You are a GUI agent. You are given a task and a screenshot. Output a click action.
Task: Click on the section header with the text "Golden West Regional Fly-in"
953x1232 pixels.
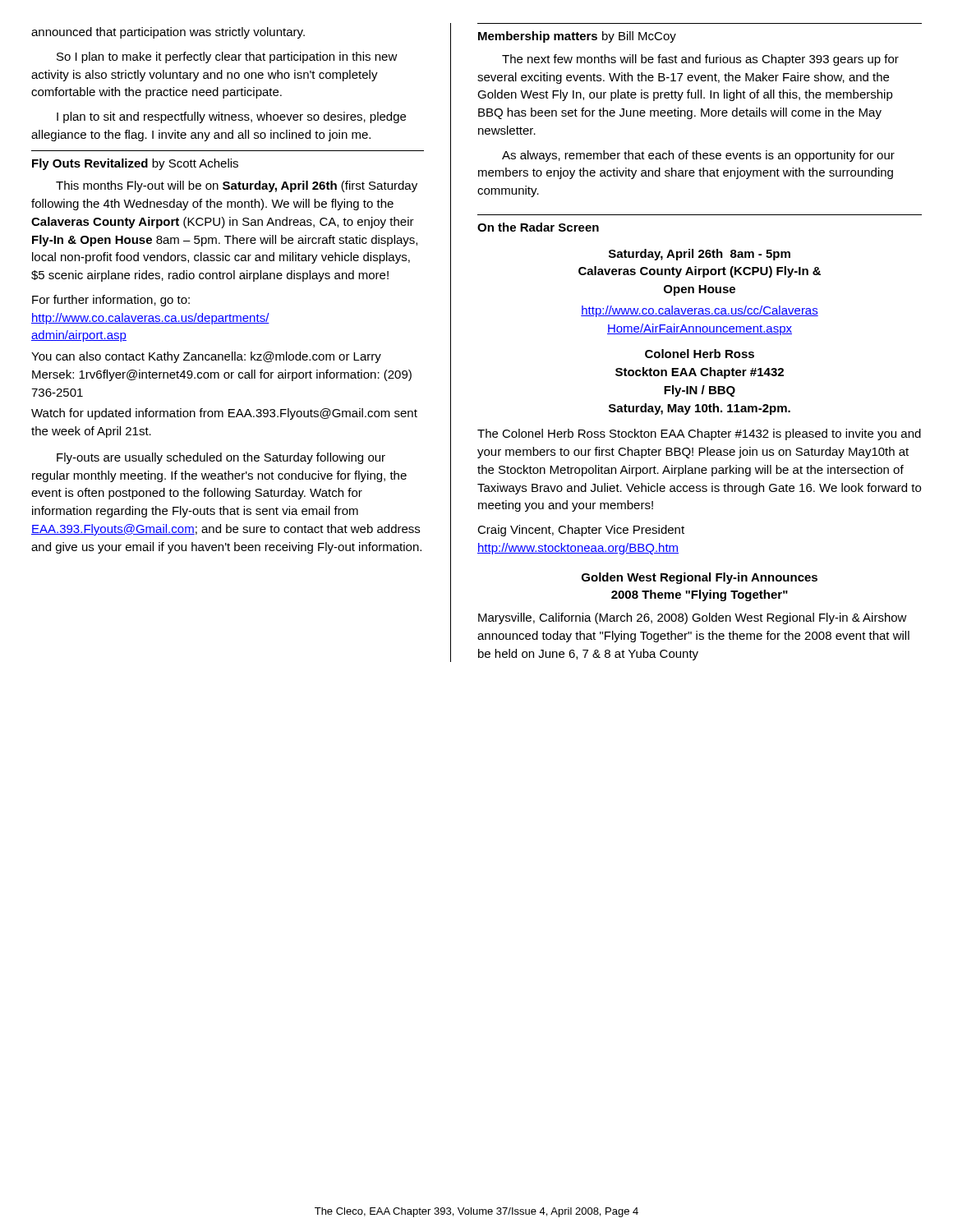(700, 586)
